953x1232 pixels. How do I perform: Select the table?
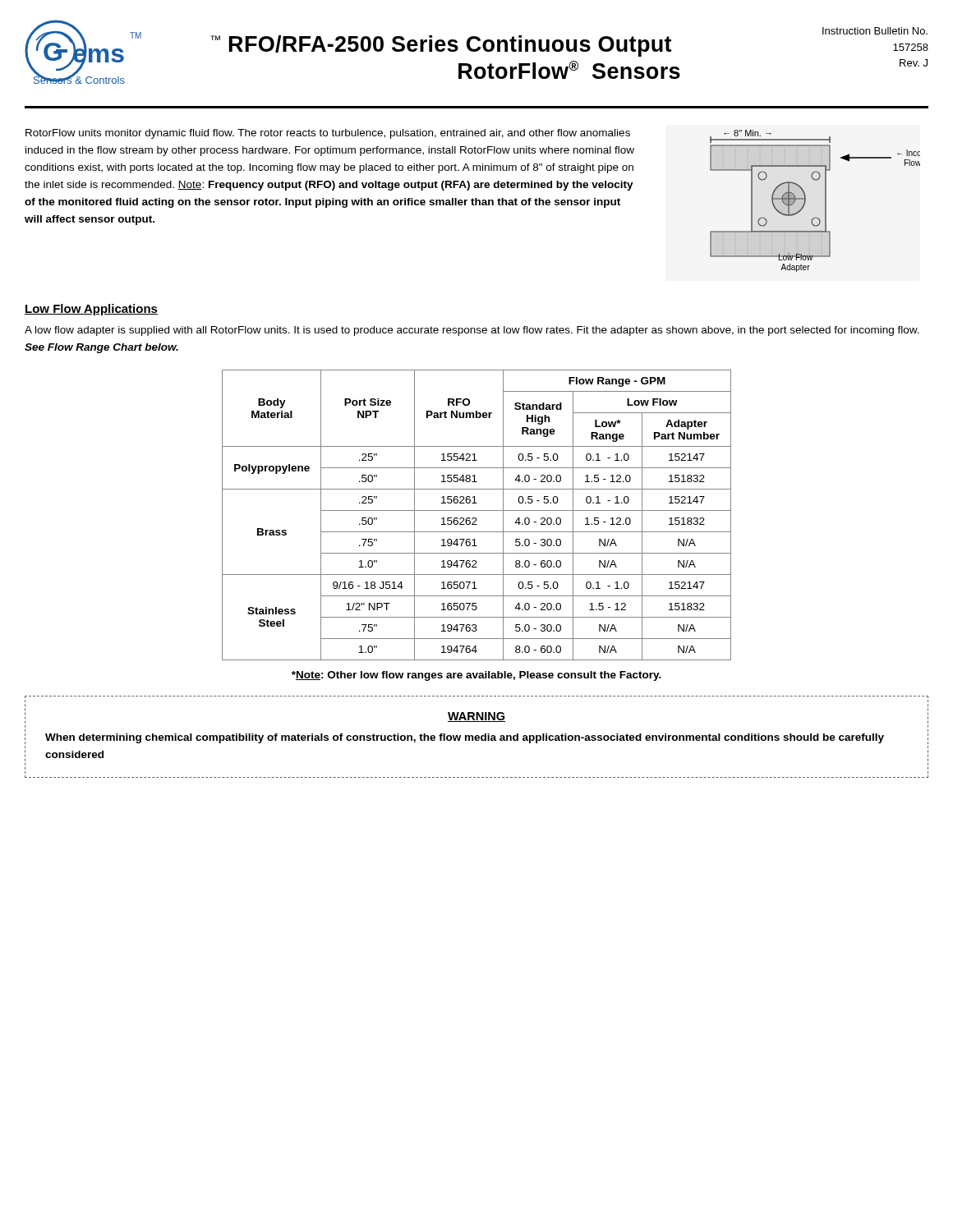[476, 515]
